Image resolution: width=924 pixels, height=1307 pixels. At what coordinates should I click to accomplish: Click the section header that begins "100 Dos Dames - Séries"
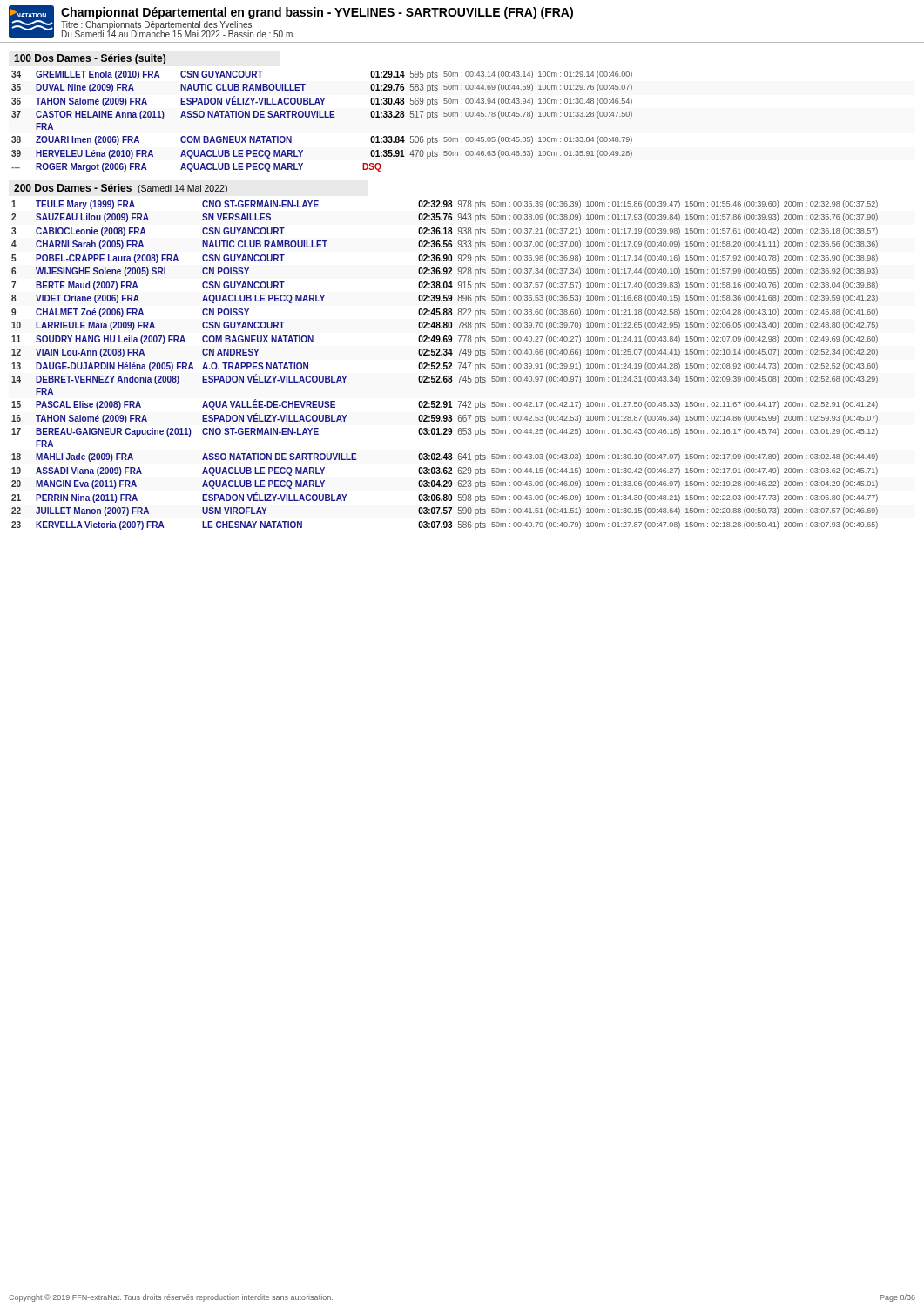(90, 58)
